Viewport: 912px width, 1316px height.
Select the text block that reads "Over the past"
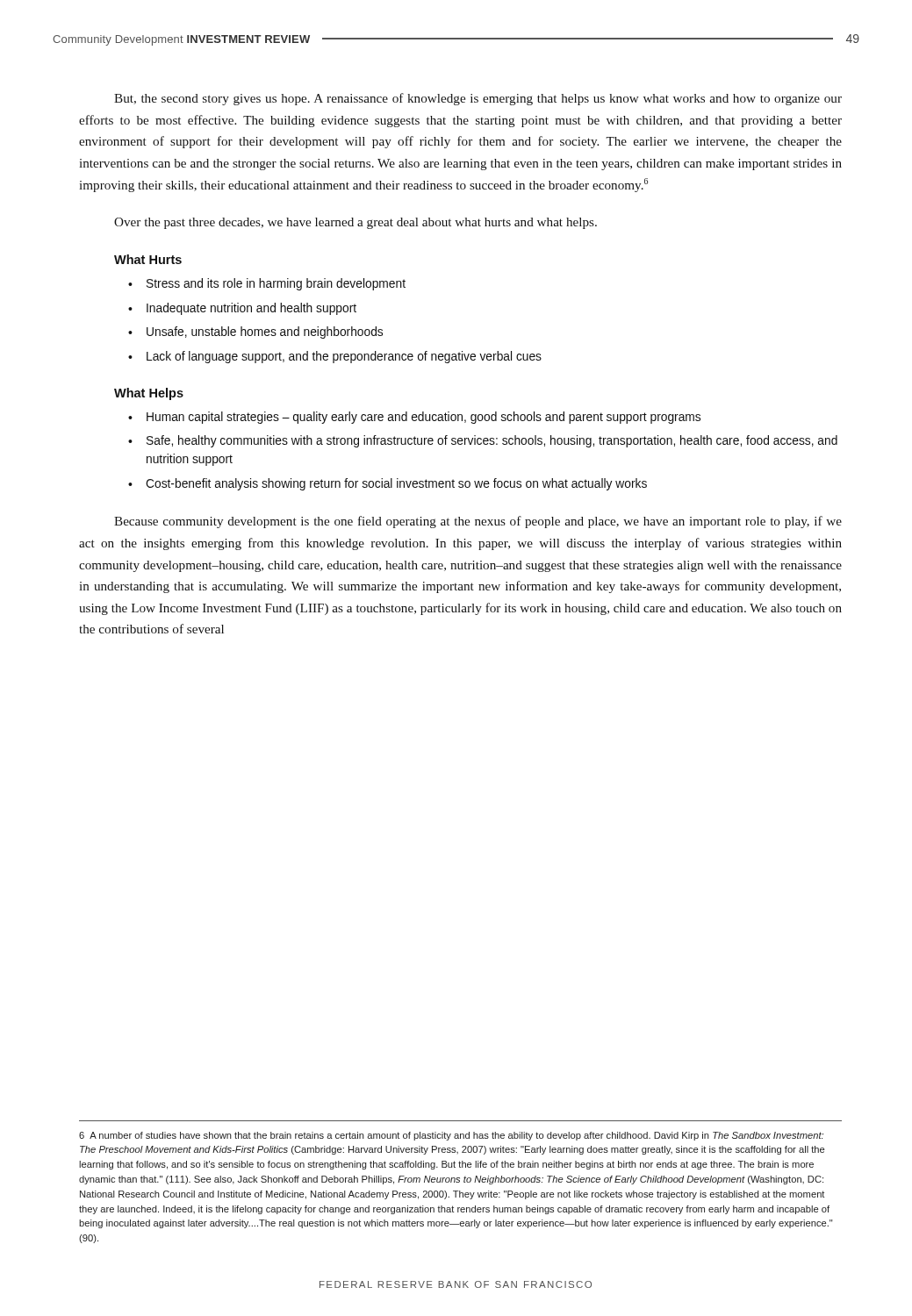(356, 222)
